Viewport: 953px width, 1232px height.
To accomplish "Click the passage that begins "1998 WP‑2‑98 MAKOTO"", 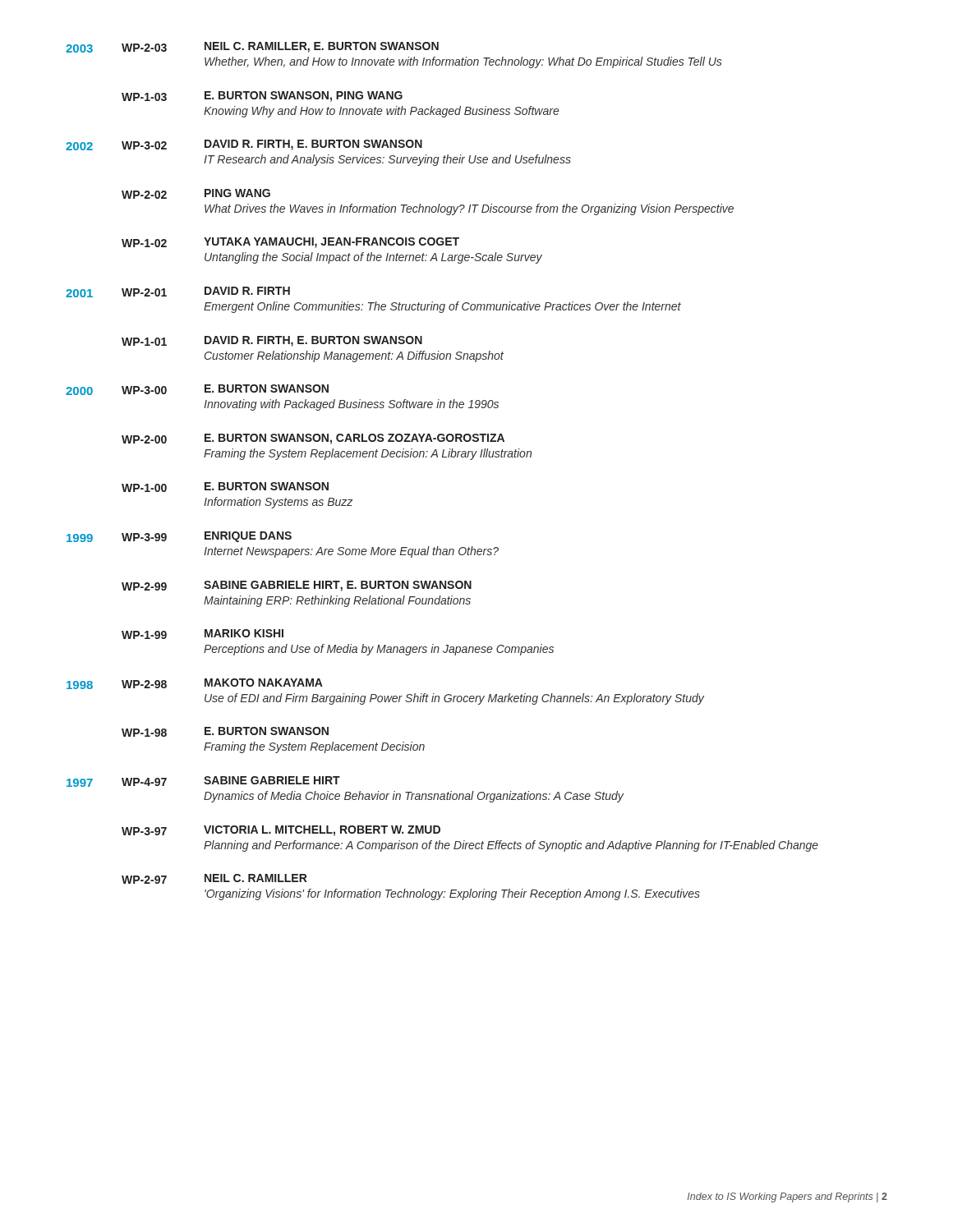I will pyautogui.click(x=476, y=691).
